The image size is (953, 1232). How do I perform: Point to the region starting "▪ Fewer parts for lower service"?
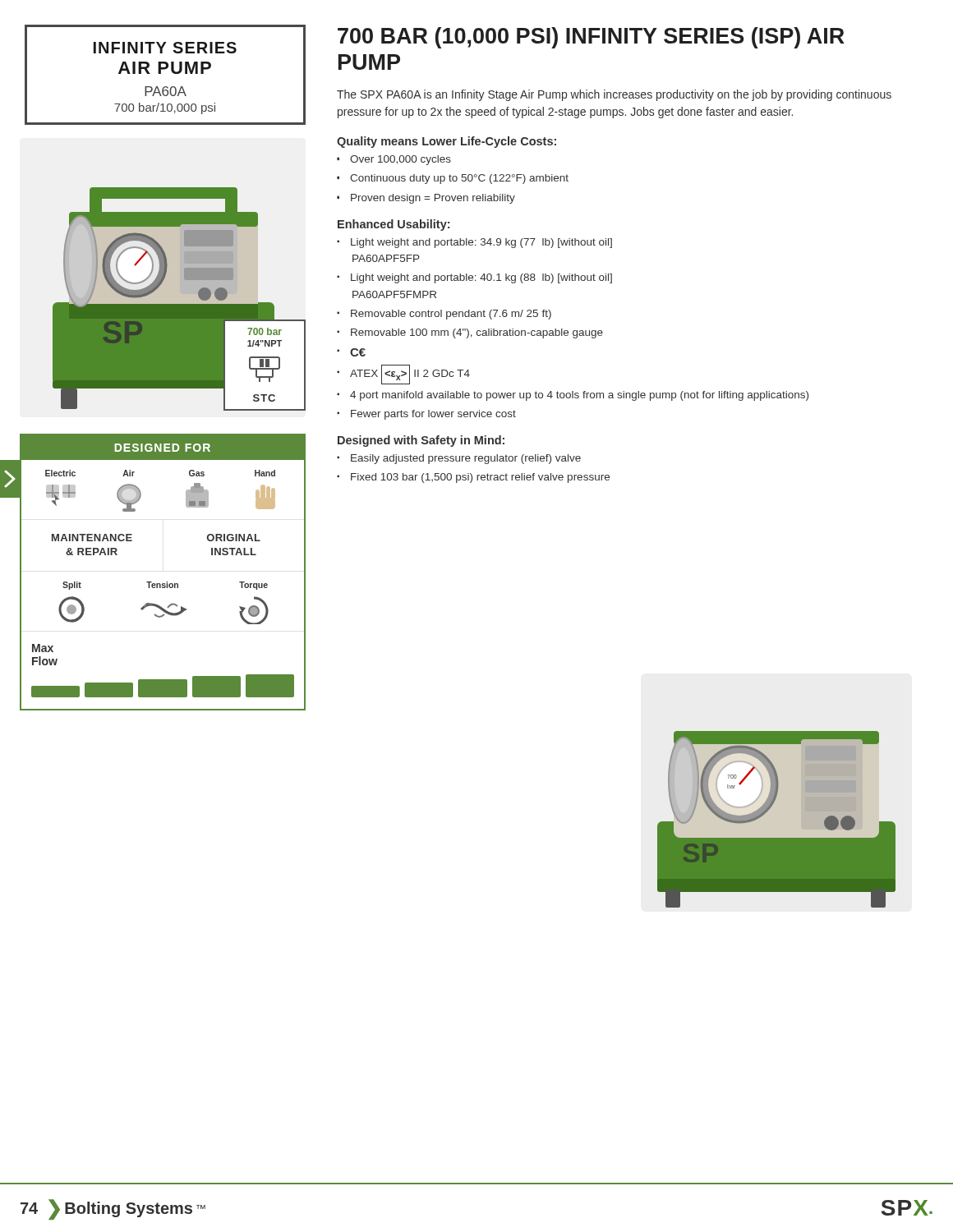426,413
